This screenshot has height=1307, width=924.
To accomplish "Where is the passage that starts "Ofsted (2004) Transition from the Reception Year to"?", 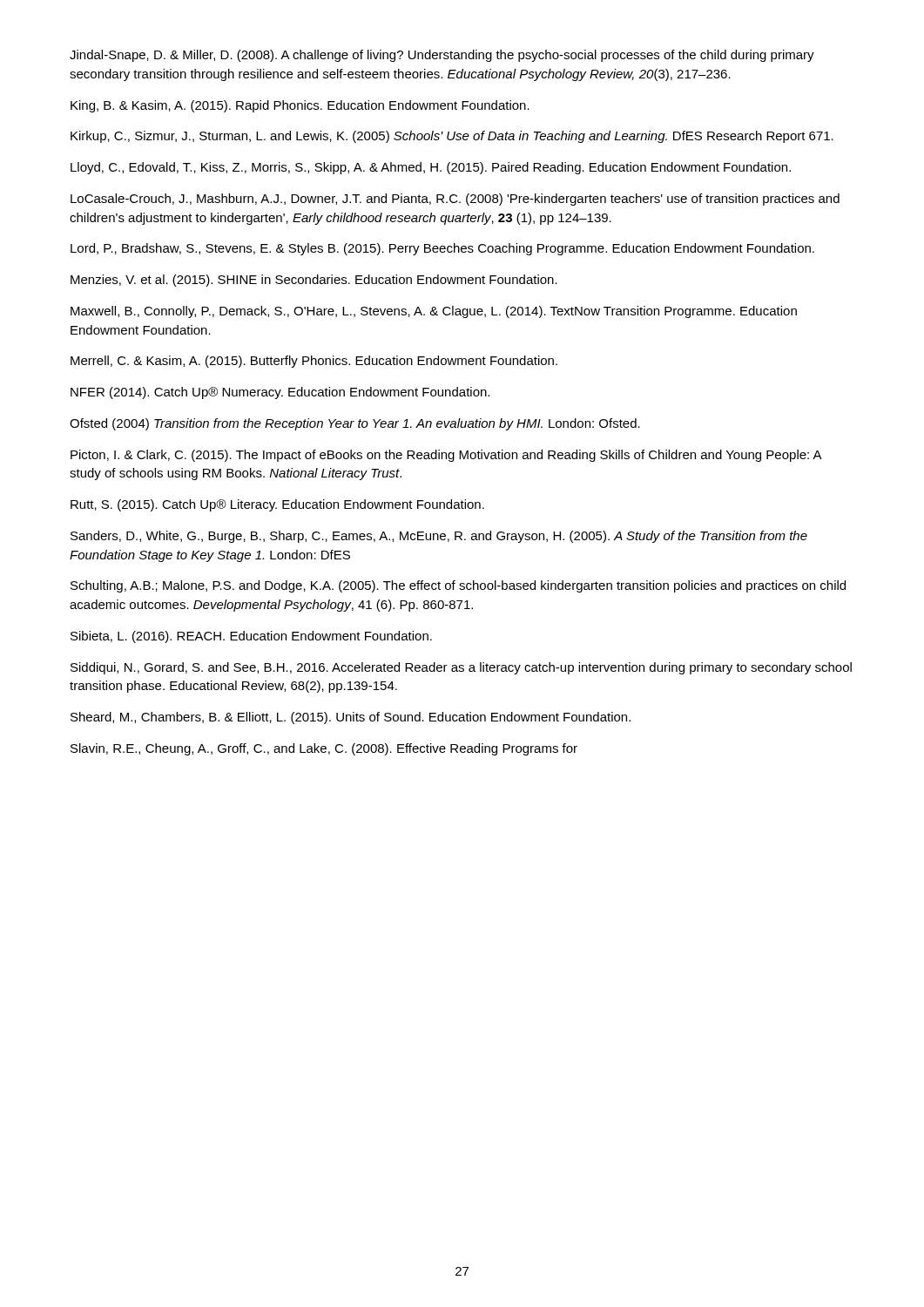I will [462, 423].
